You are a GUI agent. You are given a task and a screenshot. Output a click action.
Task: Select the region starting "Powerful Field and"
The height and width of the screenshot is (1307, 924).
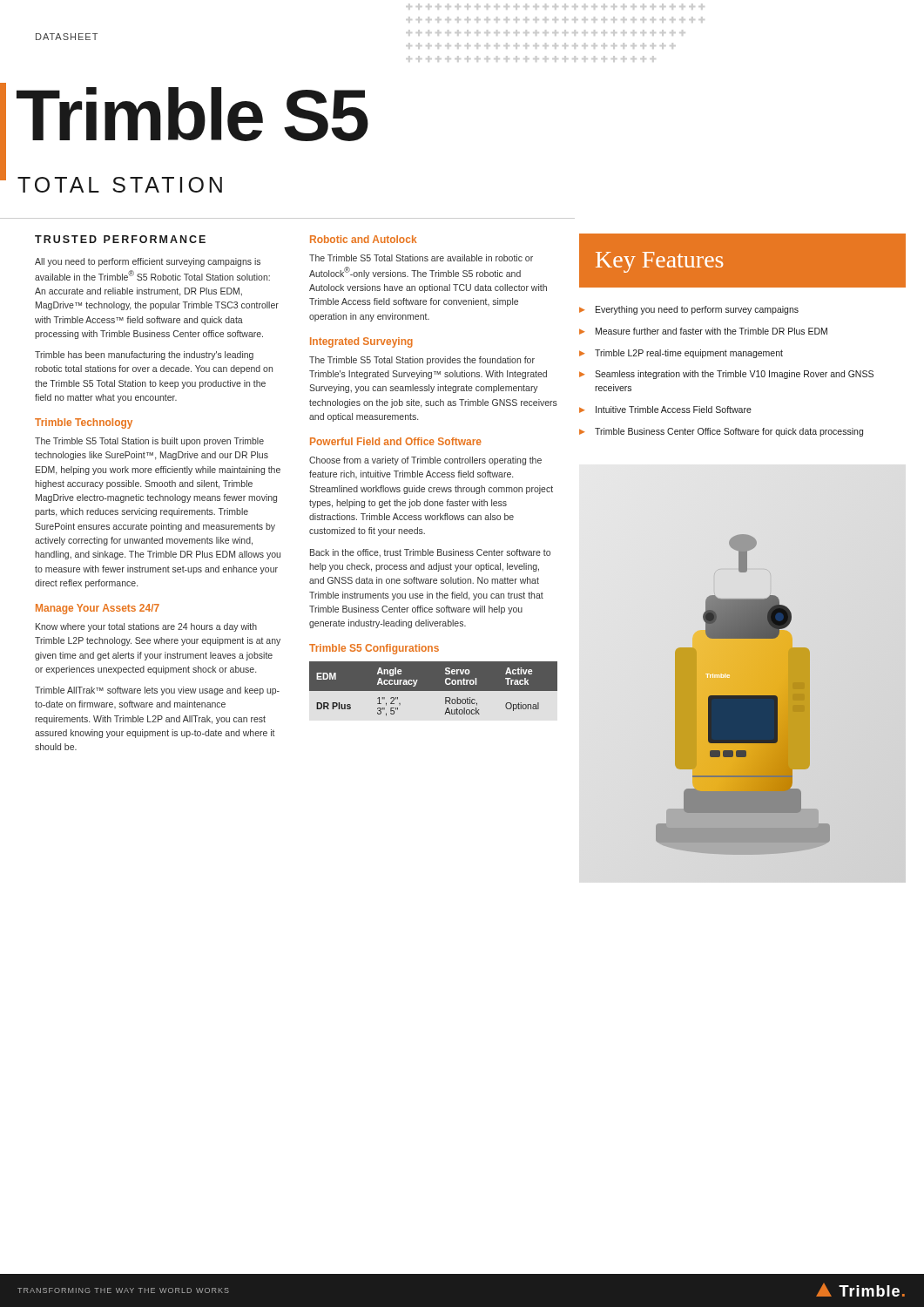pos(395,442)
